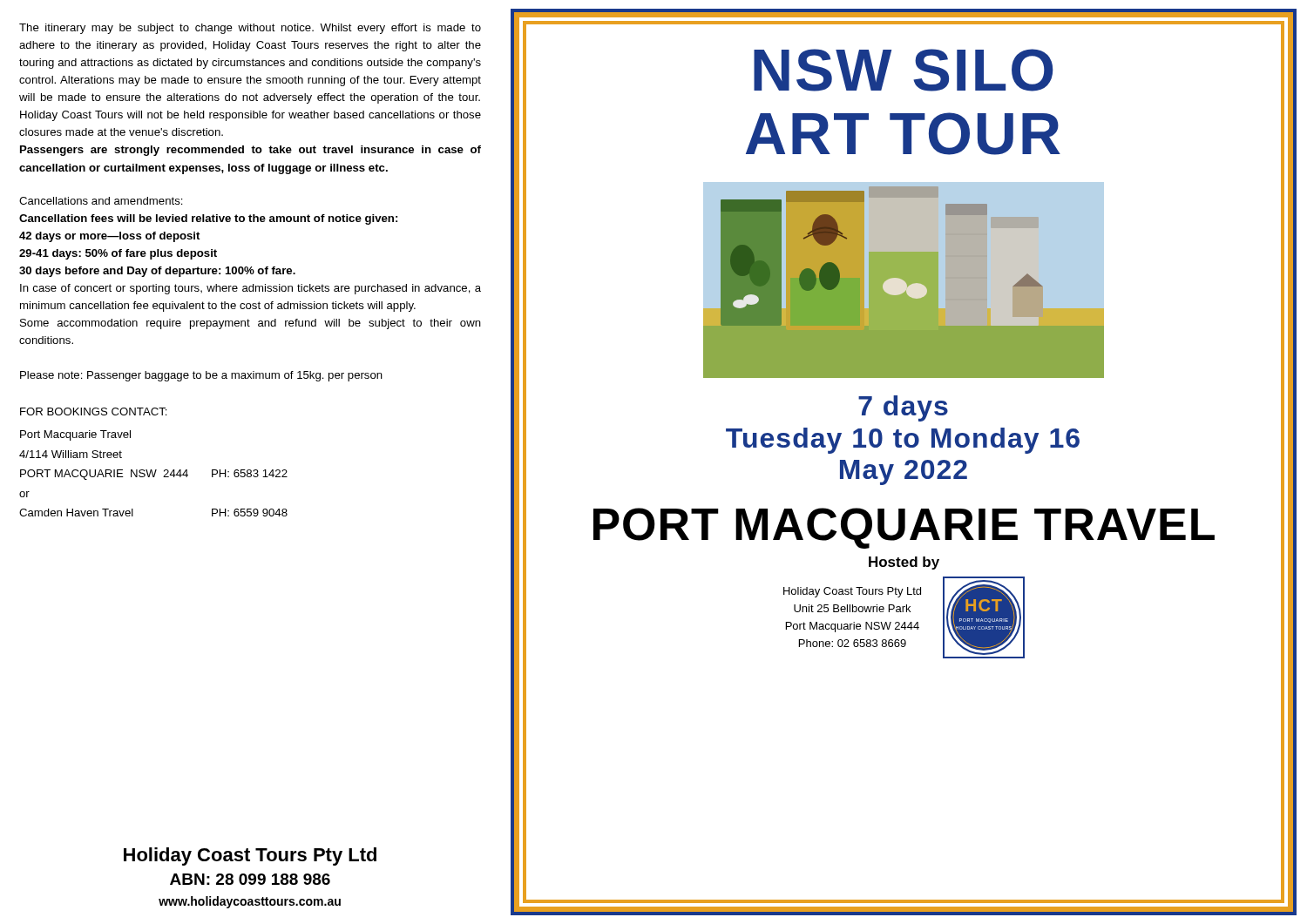Find "PORT MACQUARIE TRAVEL" on this page
The width and height of the screenshot is (1307, 924).
[904, 524]
